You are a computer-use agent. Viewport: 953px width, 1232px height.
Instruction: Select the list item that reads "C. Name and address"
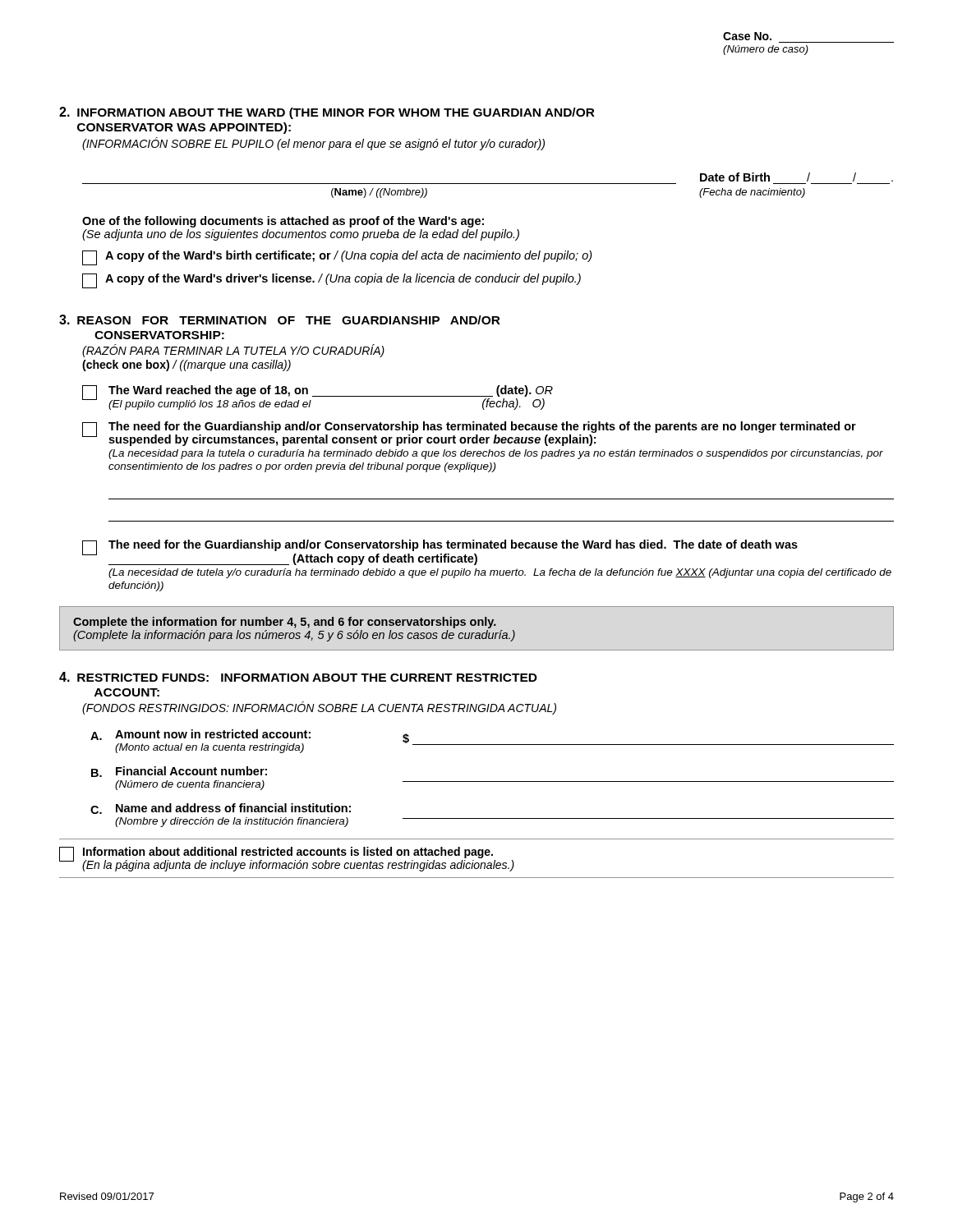492,814
